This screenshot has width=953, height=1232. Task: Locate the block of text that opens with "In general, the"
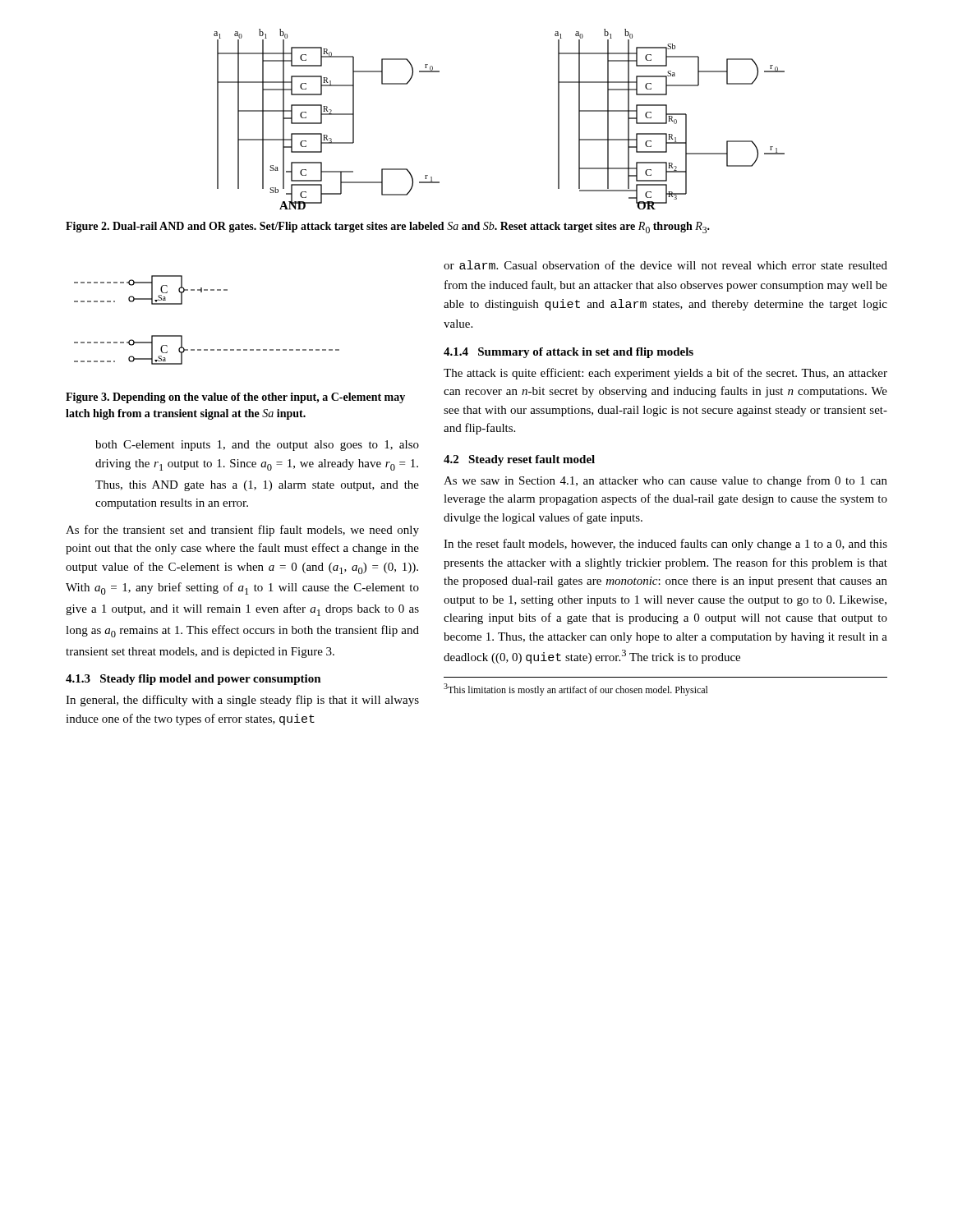coord(242,710)
